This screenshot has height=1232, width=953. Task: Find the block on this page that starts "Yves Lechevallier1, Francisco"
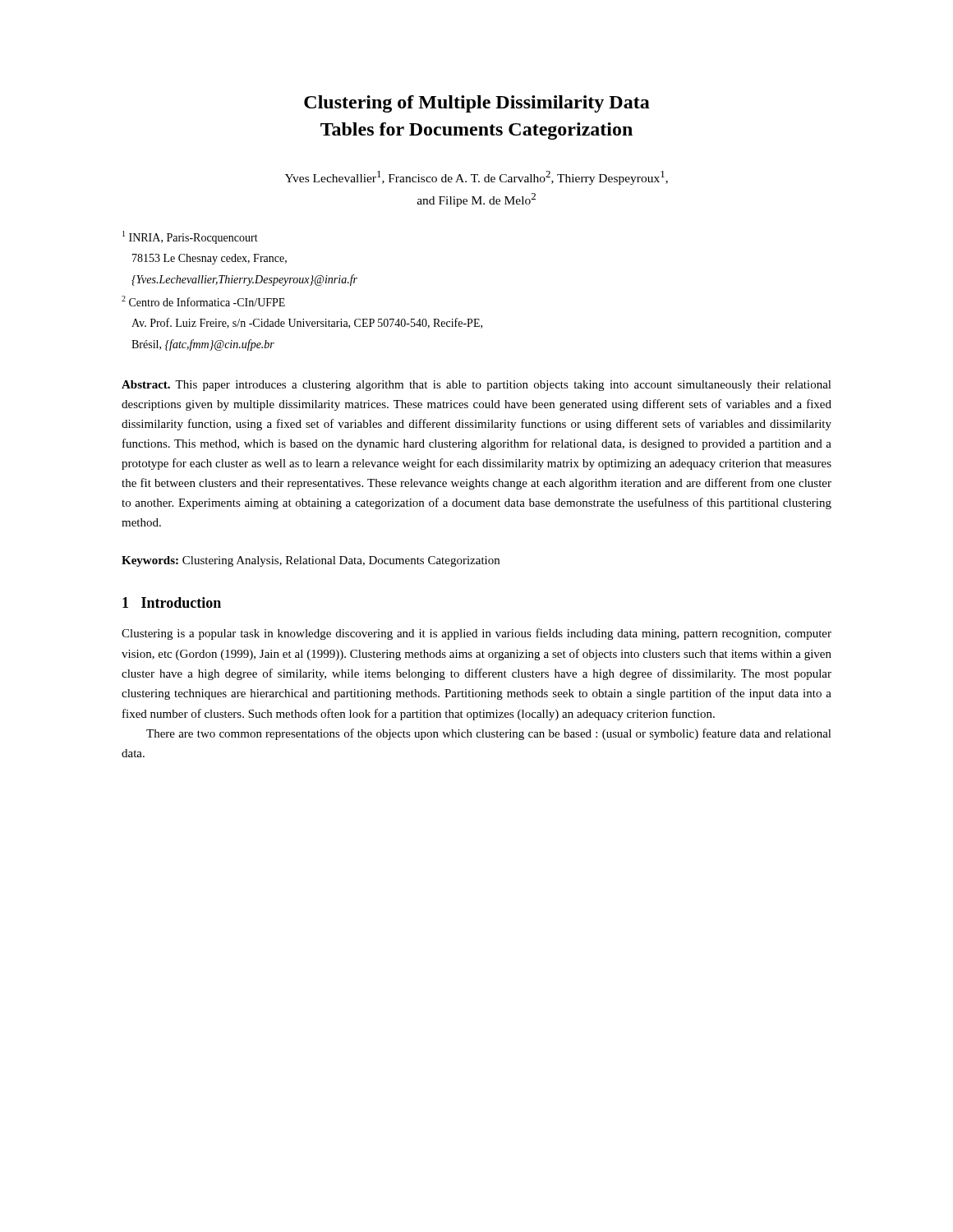coord(476,187)
